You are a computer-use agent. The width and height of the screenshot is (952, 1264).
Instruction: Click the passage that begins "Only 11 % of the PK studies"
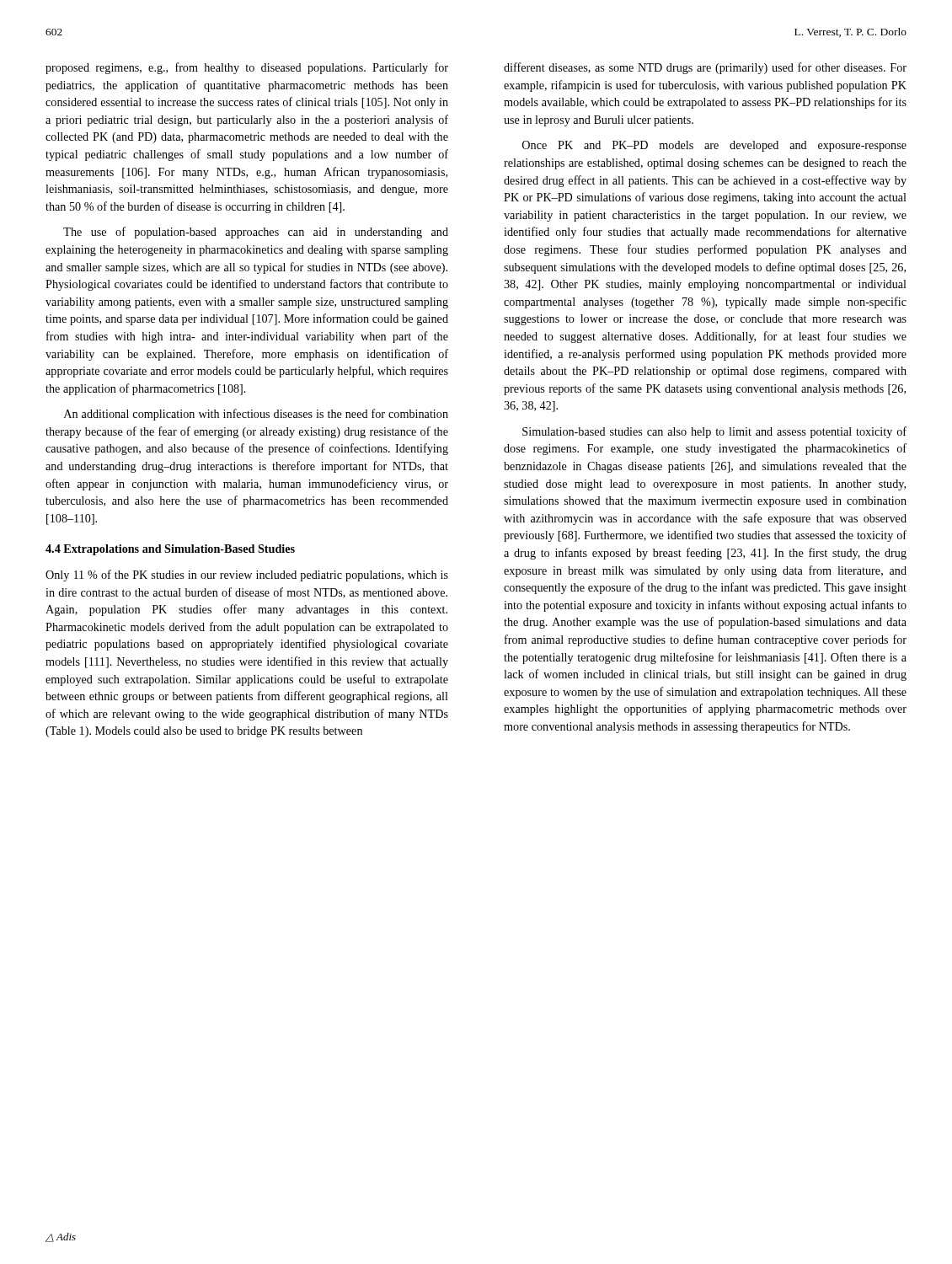point(247,653)
